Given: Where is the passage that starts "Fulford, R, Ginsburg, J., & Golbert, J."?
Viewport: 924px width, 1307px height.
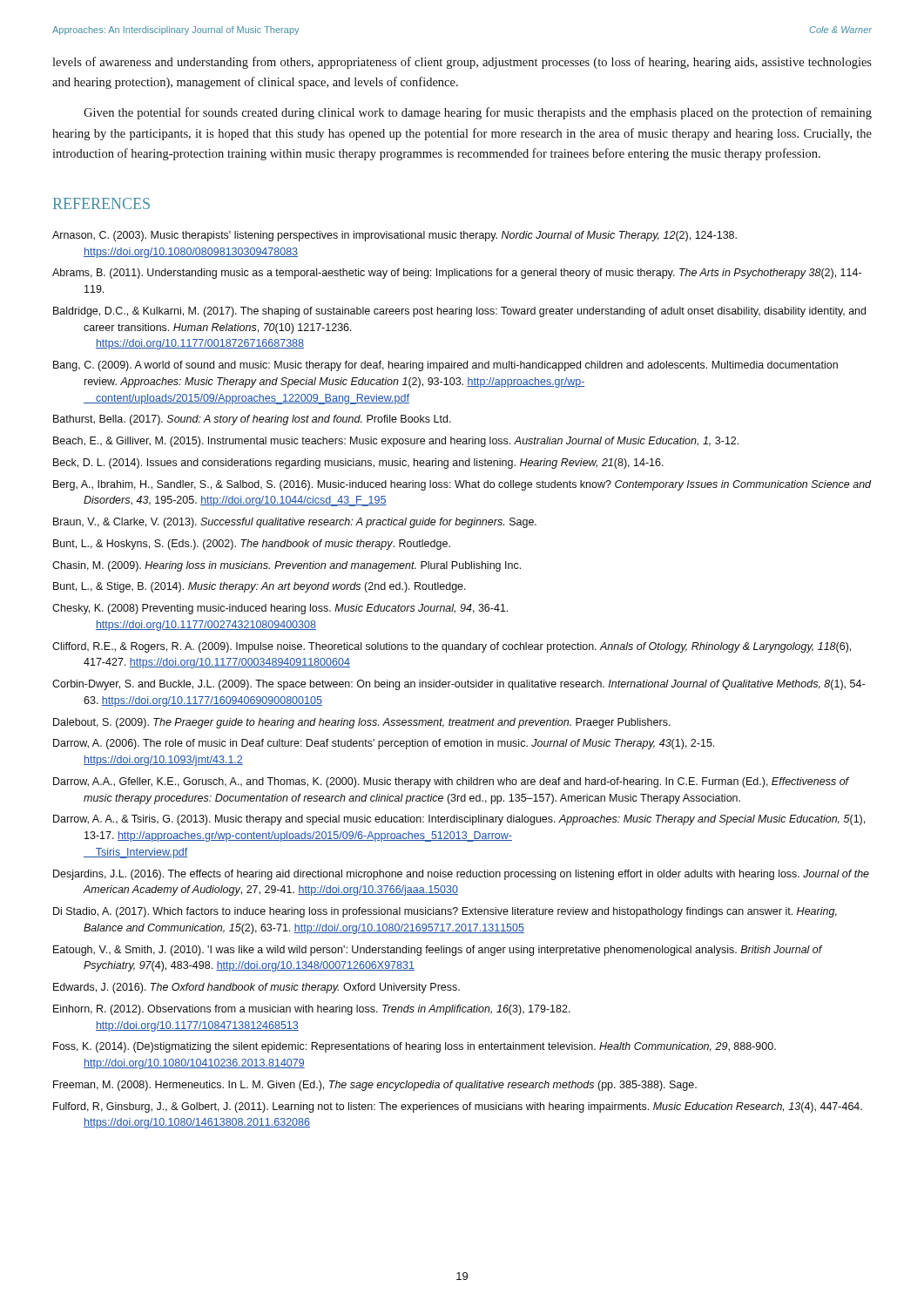Looking at the screenshot, I should click(x=458, y=1114).
